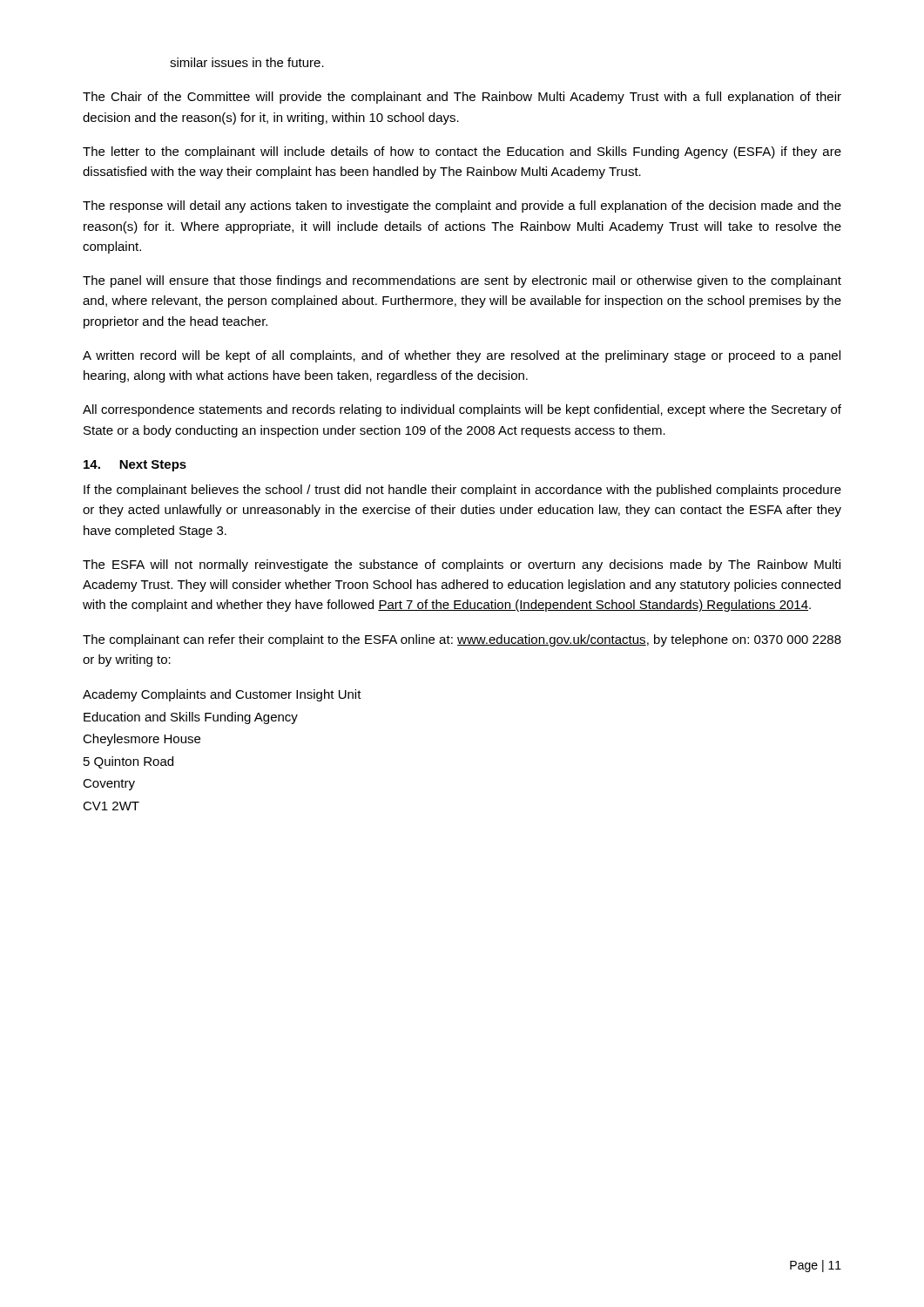Click on the section header that says "14. Next Steps"
The height and width of the screenshot is (1307, 924).
tap(135, 466)
